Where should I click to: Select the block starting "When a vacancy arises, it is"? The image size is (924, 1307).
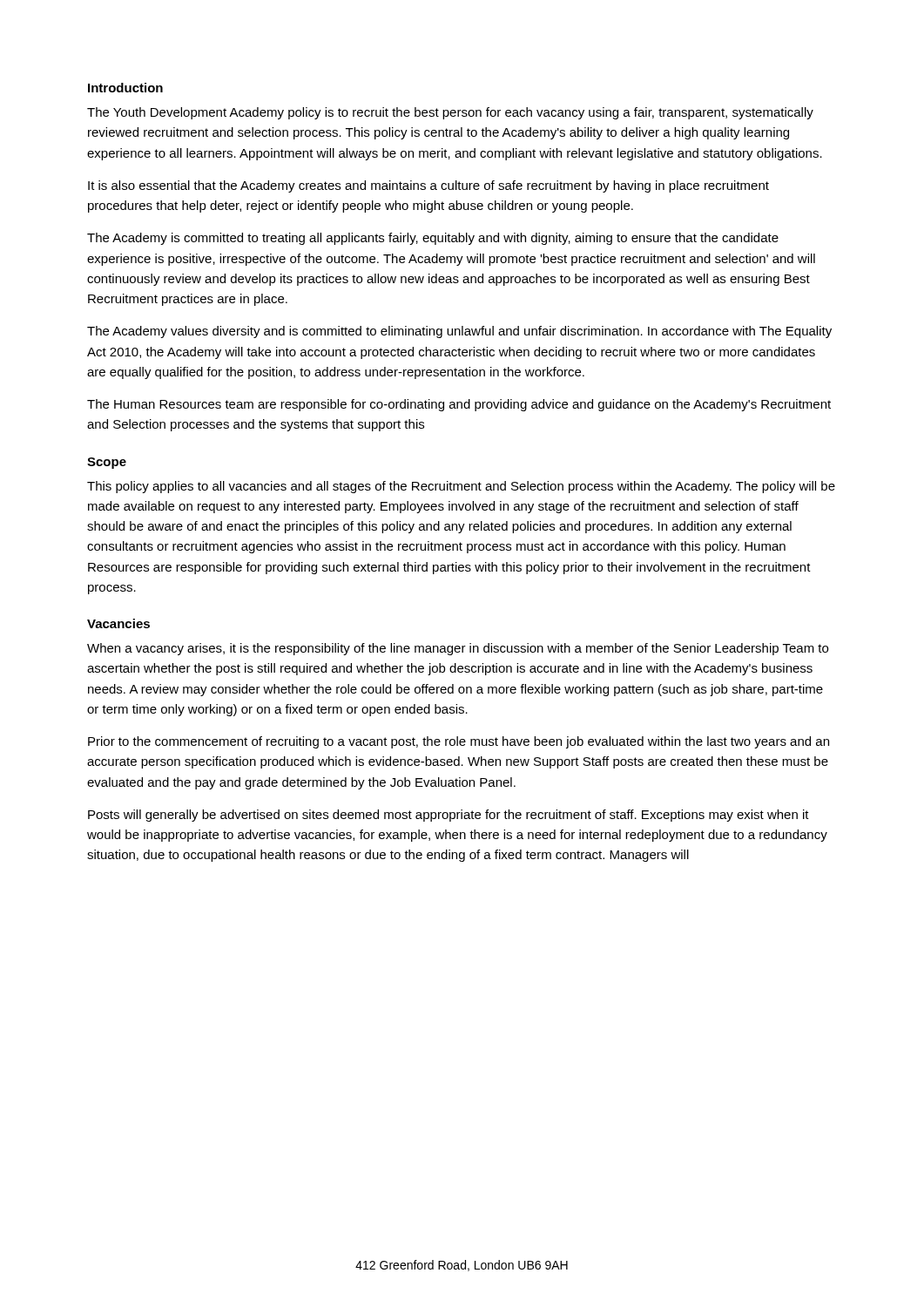(x=458, y=678)
